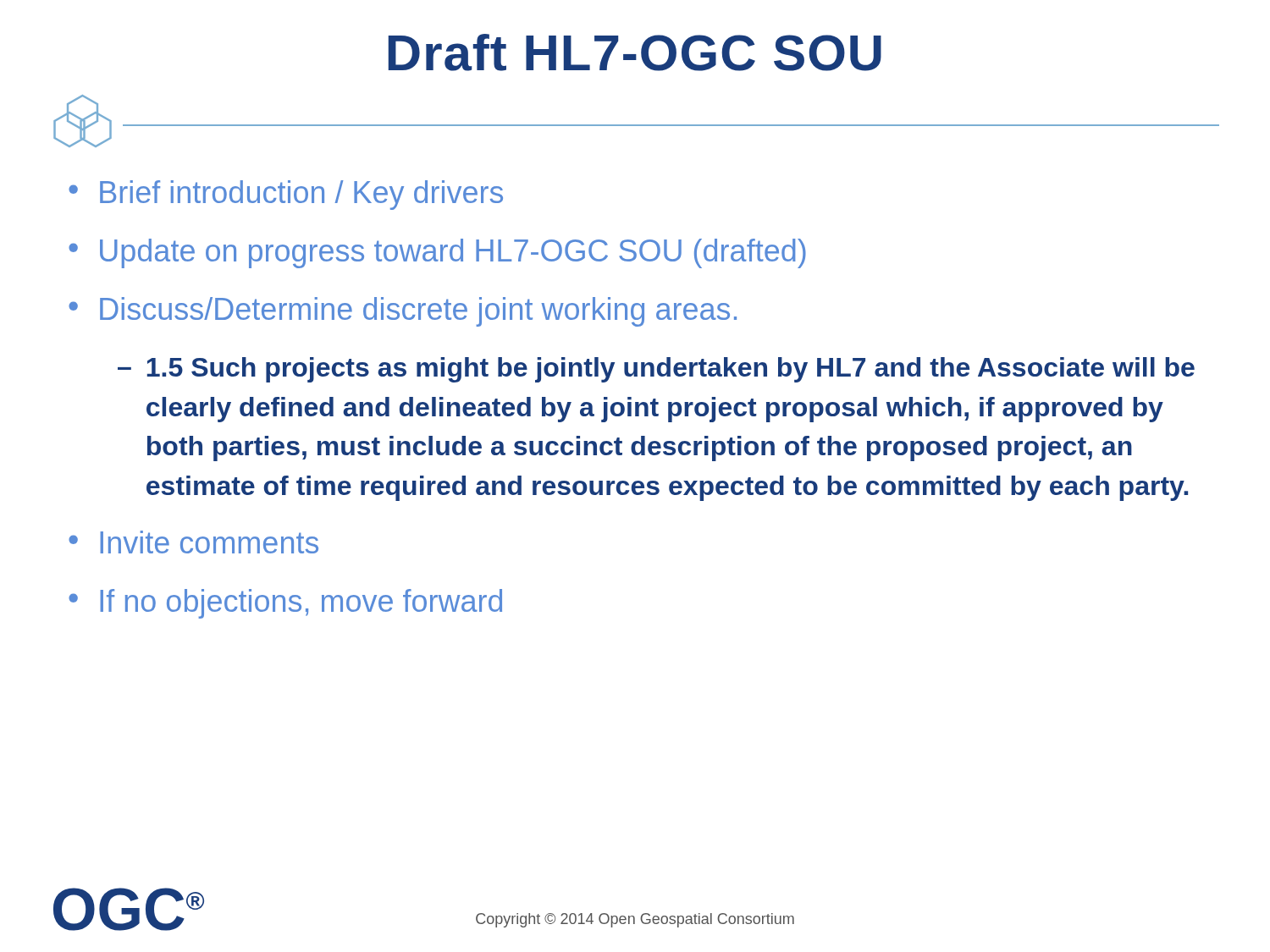The width and height of the screenshot is (1270, 952).
Task: Point to the element starting "• Brief introduction"
Action: [286, 193]
